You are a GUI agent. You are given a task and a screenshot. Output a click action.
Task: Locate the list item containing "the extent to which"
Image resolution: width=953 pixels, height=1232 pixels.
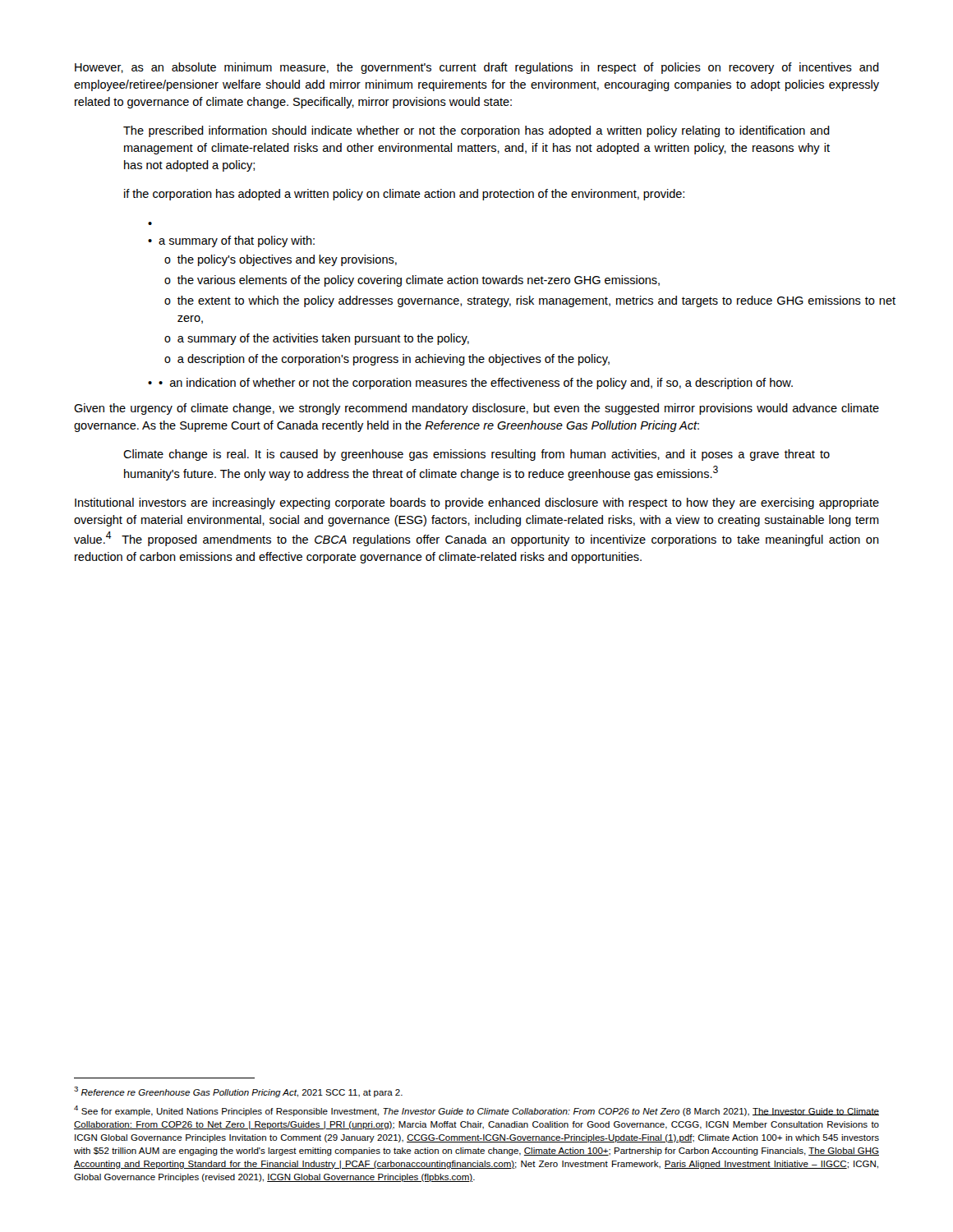536,309
